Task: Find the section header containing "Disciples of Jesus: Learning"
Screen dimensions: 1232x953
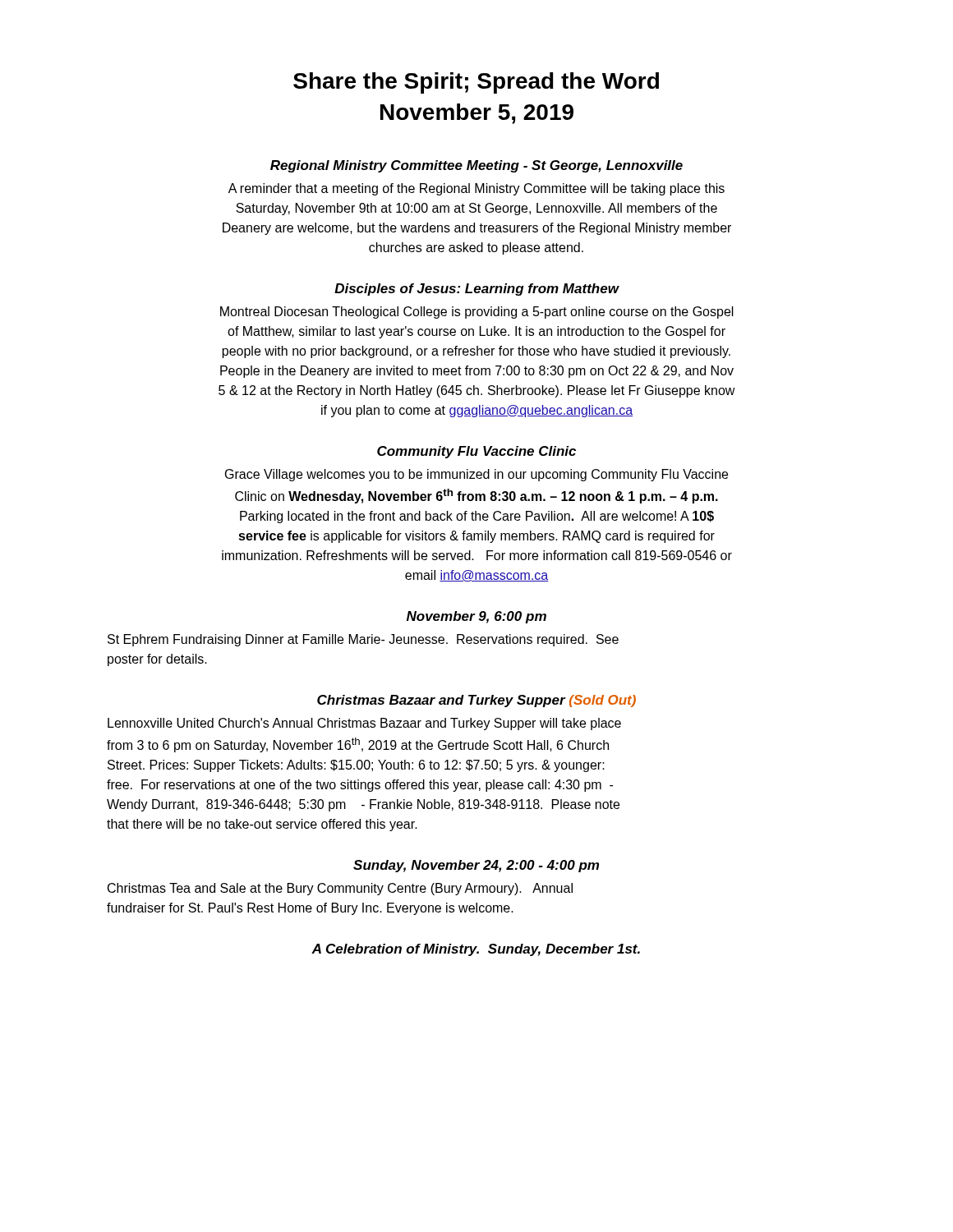Action: pyautogui.click(x=476, y=288)
